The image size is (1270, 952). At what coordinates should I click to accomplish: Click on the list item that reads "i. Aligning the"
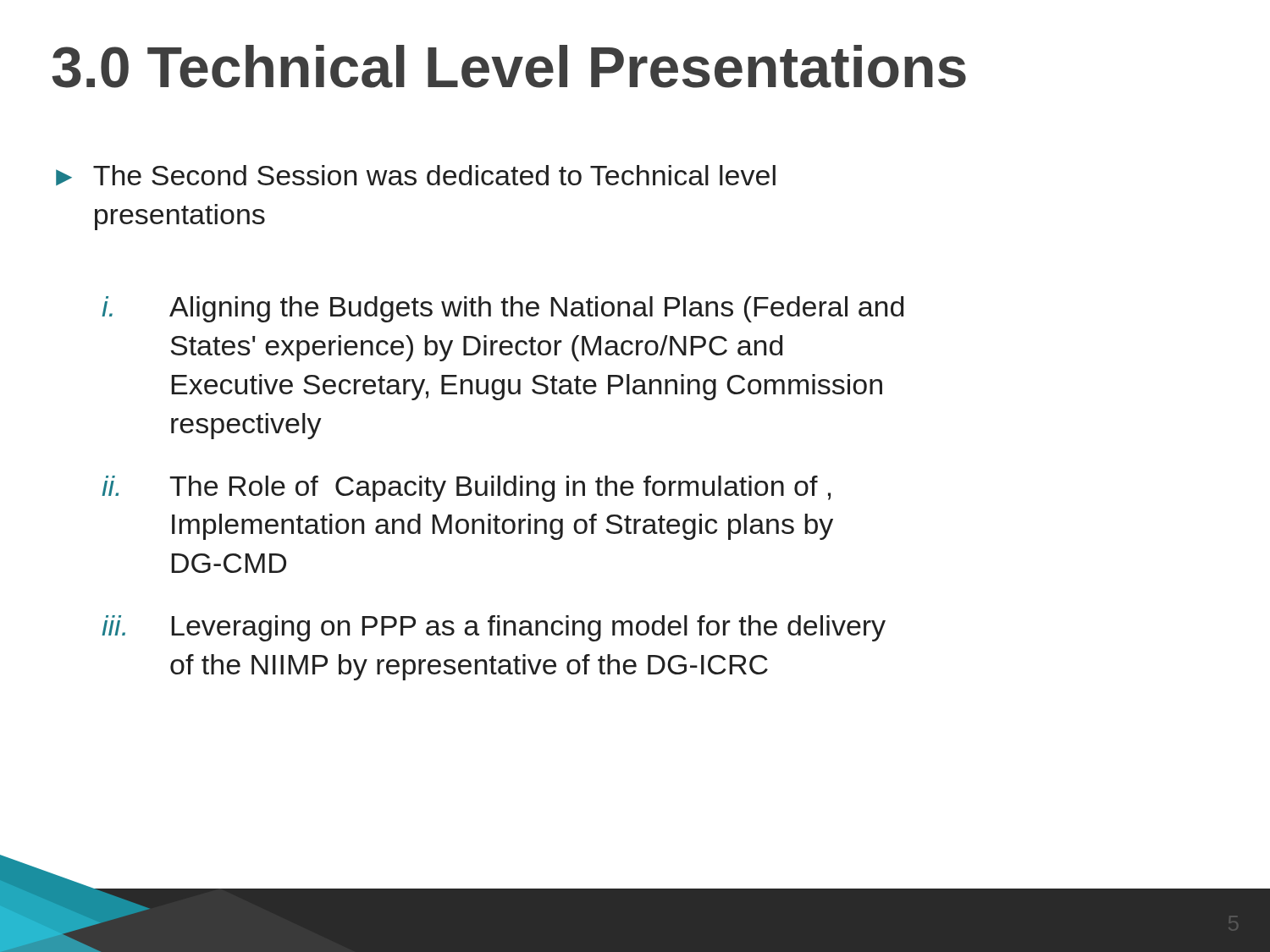click(504, 365)
